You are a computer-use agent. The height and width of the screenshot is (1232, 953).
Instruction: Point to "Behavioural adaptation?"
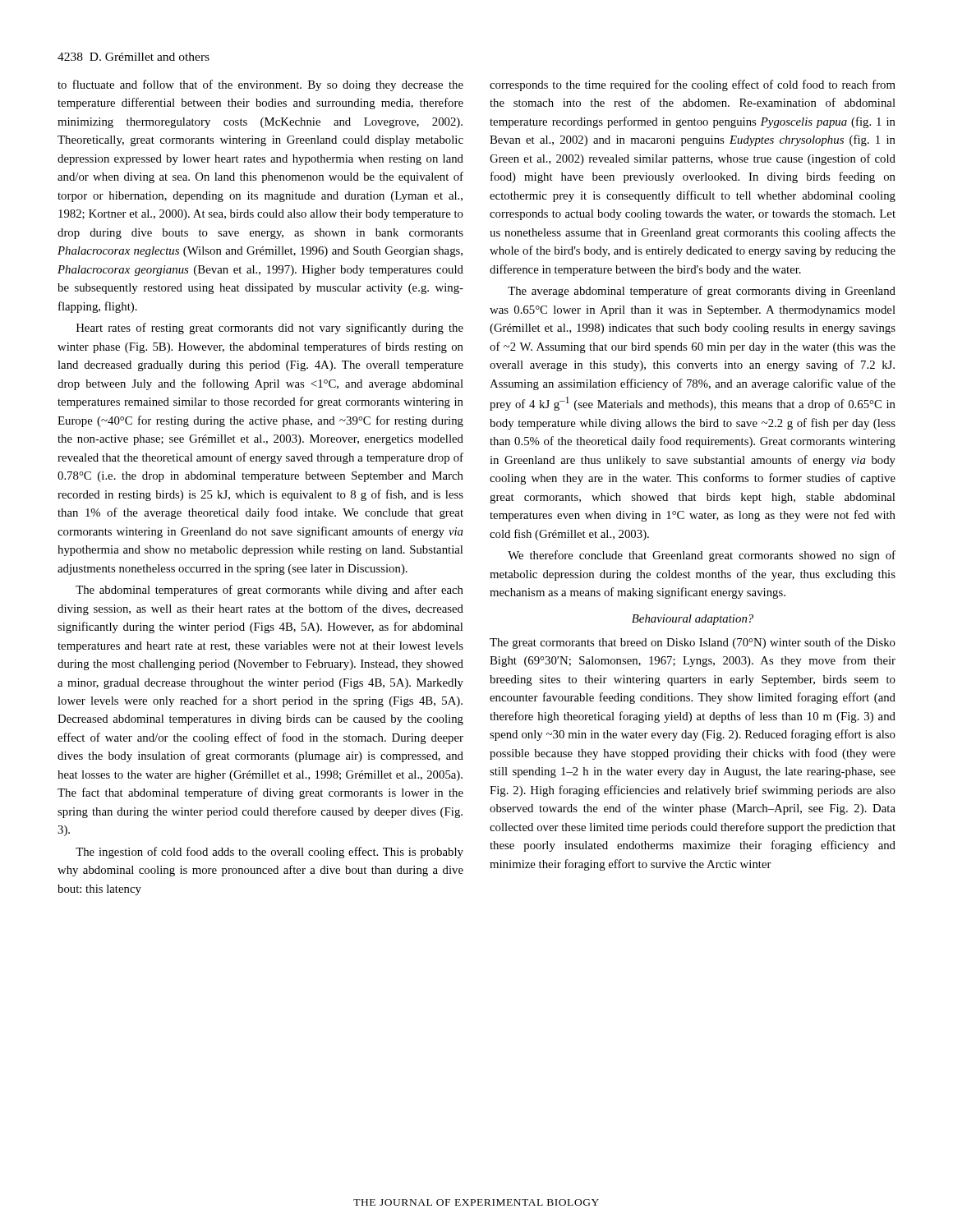pyautogui.click(x=693, y=619)
